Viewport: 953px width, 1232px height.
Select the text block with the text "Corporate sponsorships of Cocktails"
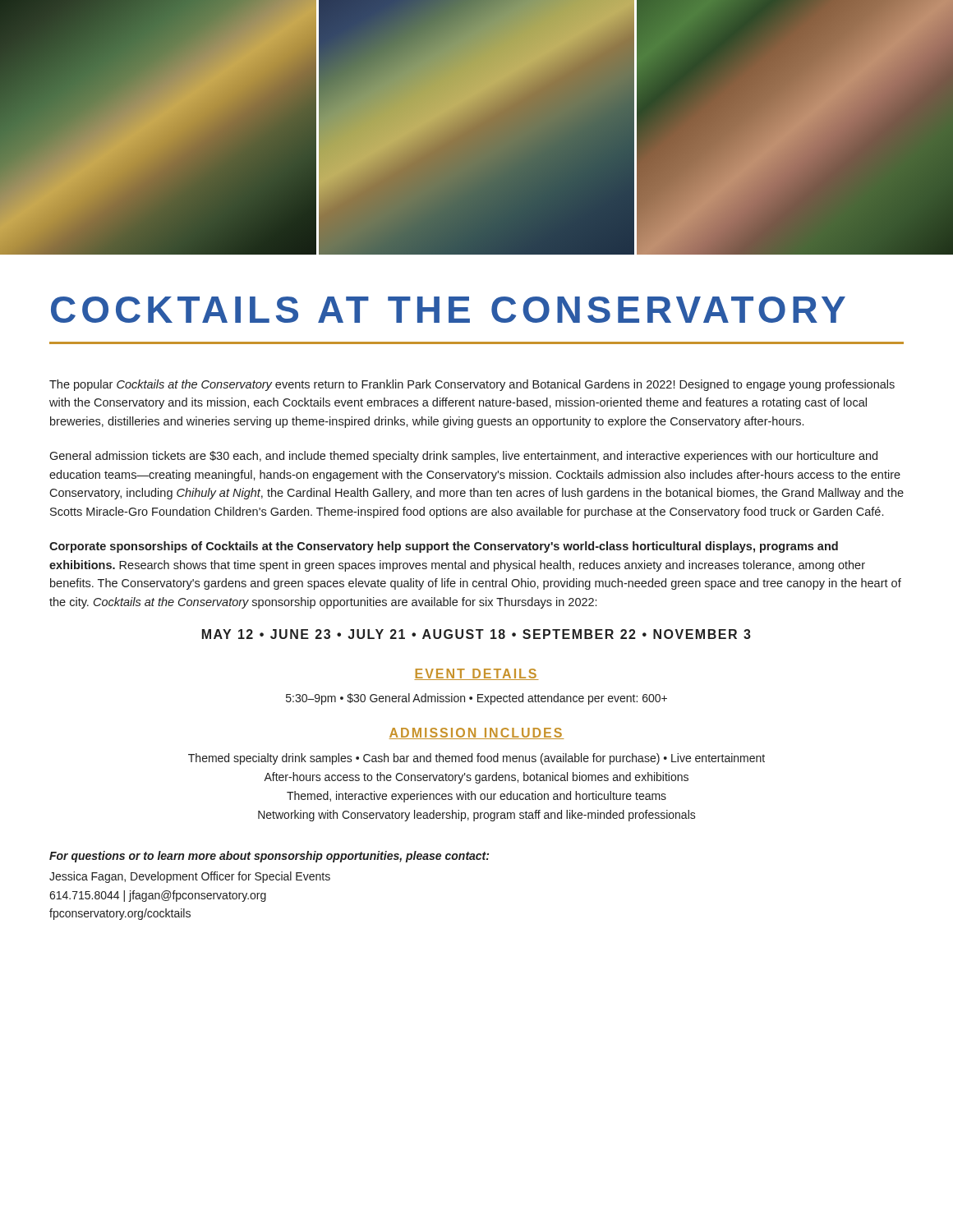(475, 574)
